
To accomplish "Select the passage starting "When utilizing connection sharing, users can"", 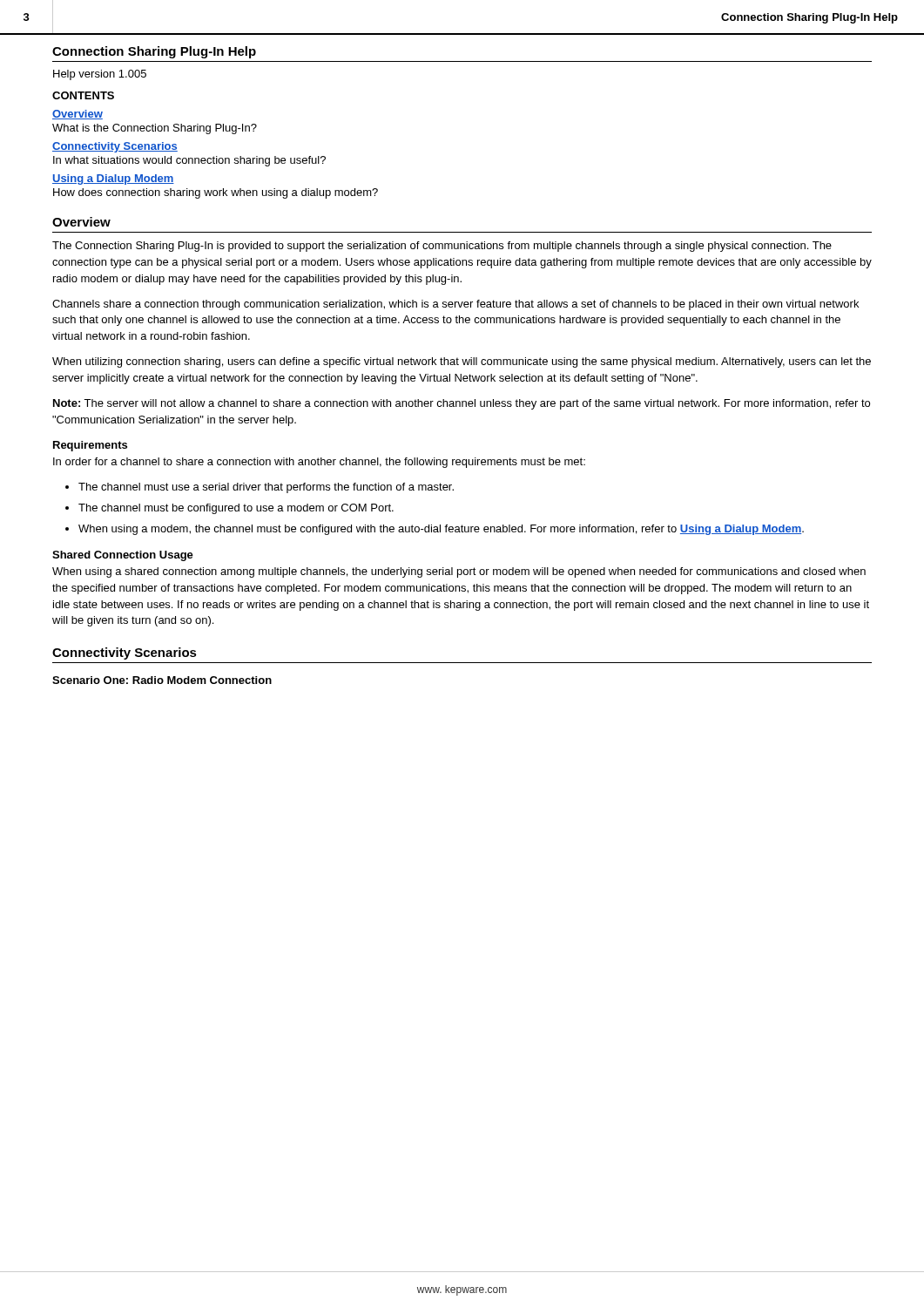I will [x=462, y=370].
